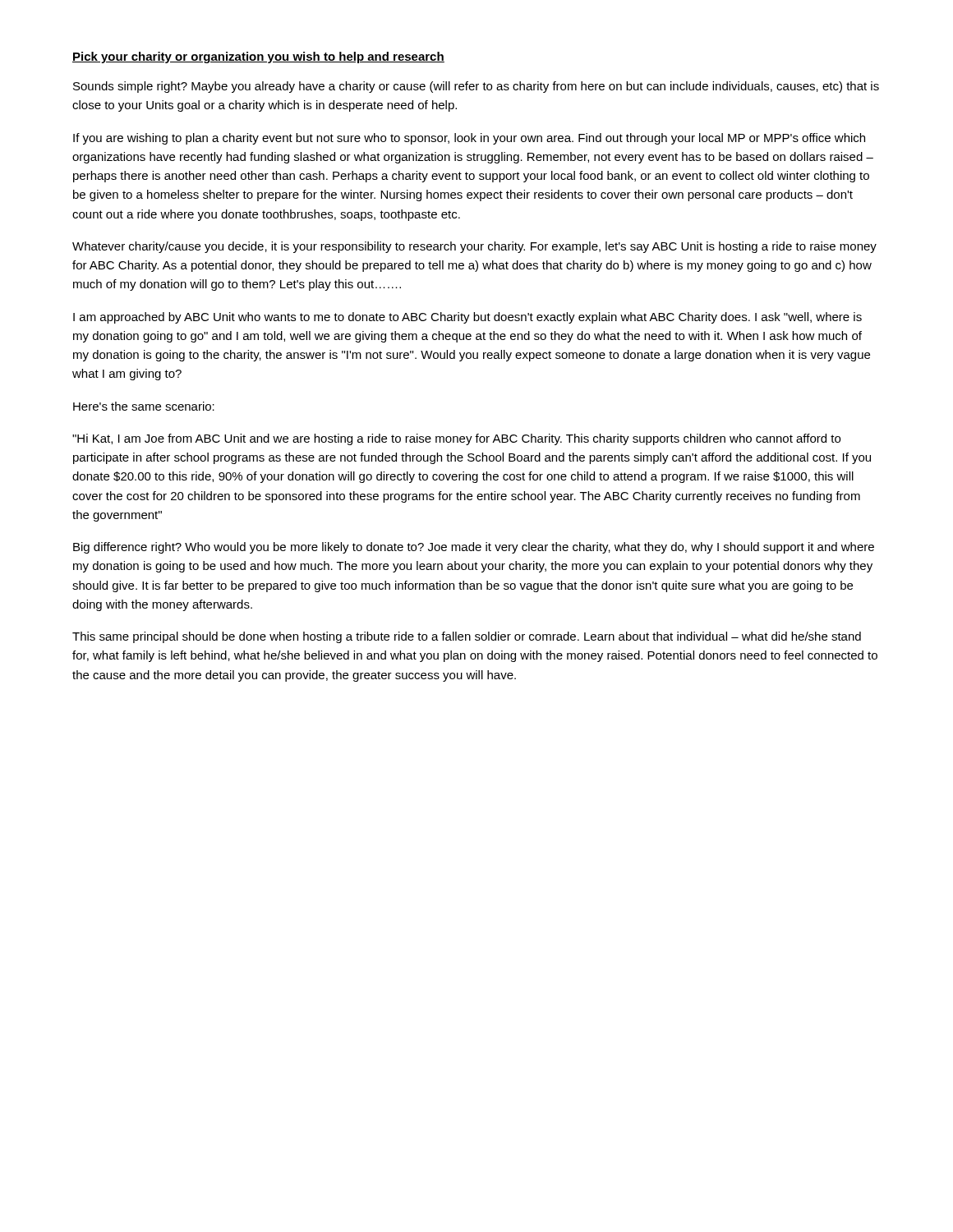953x1232 pixels.
Task: Click the passage that begins "Big difference right? Who would you"
Action: pyautogui.click(x=473, y=575)
